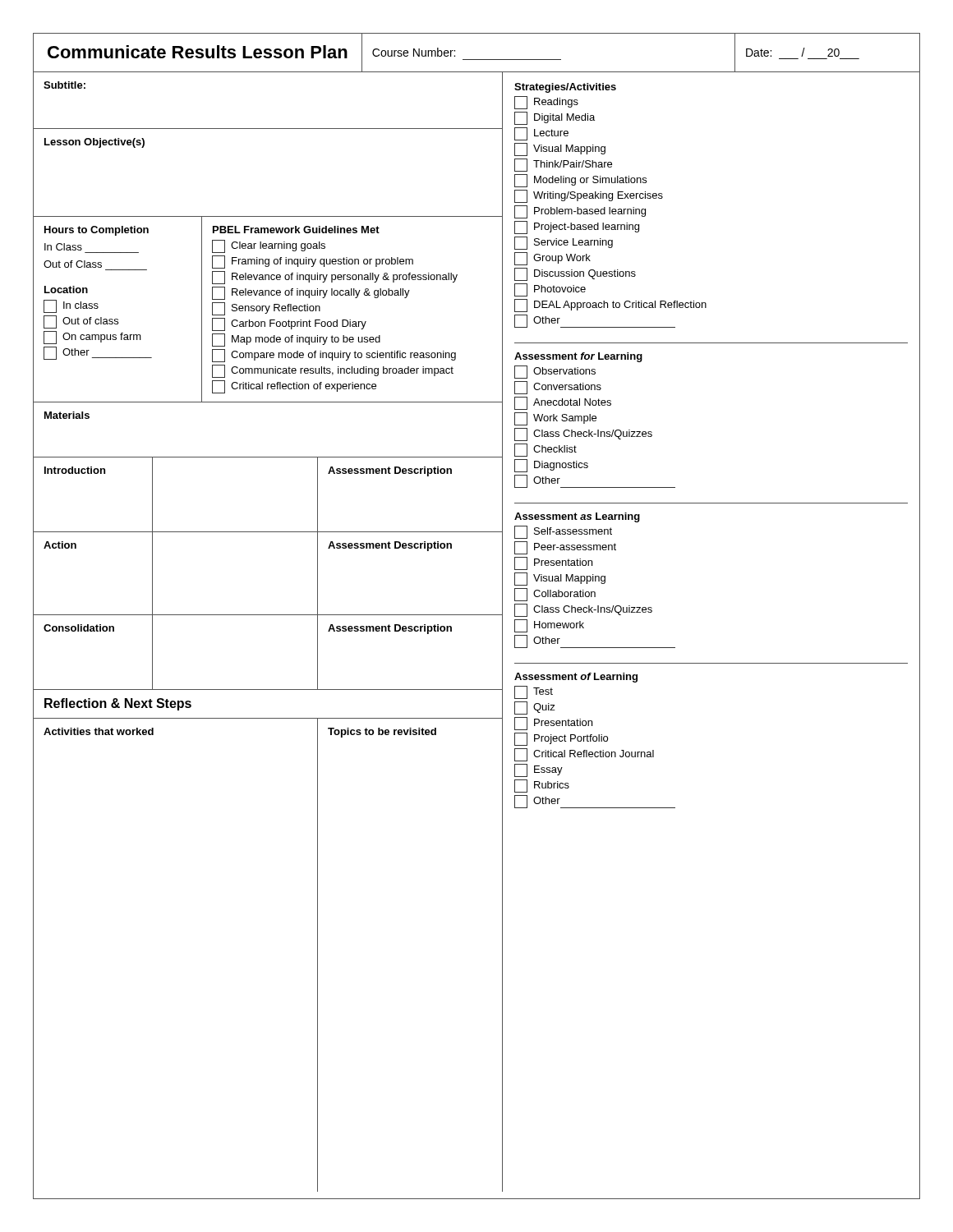Click on the region starting "Assessment of Learning Test Quiz Presentation"
Image resolution: width=953 pixels, height=1232 pixels.
click(576, 678)
